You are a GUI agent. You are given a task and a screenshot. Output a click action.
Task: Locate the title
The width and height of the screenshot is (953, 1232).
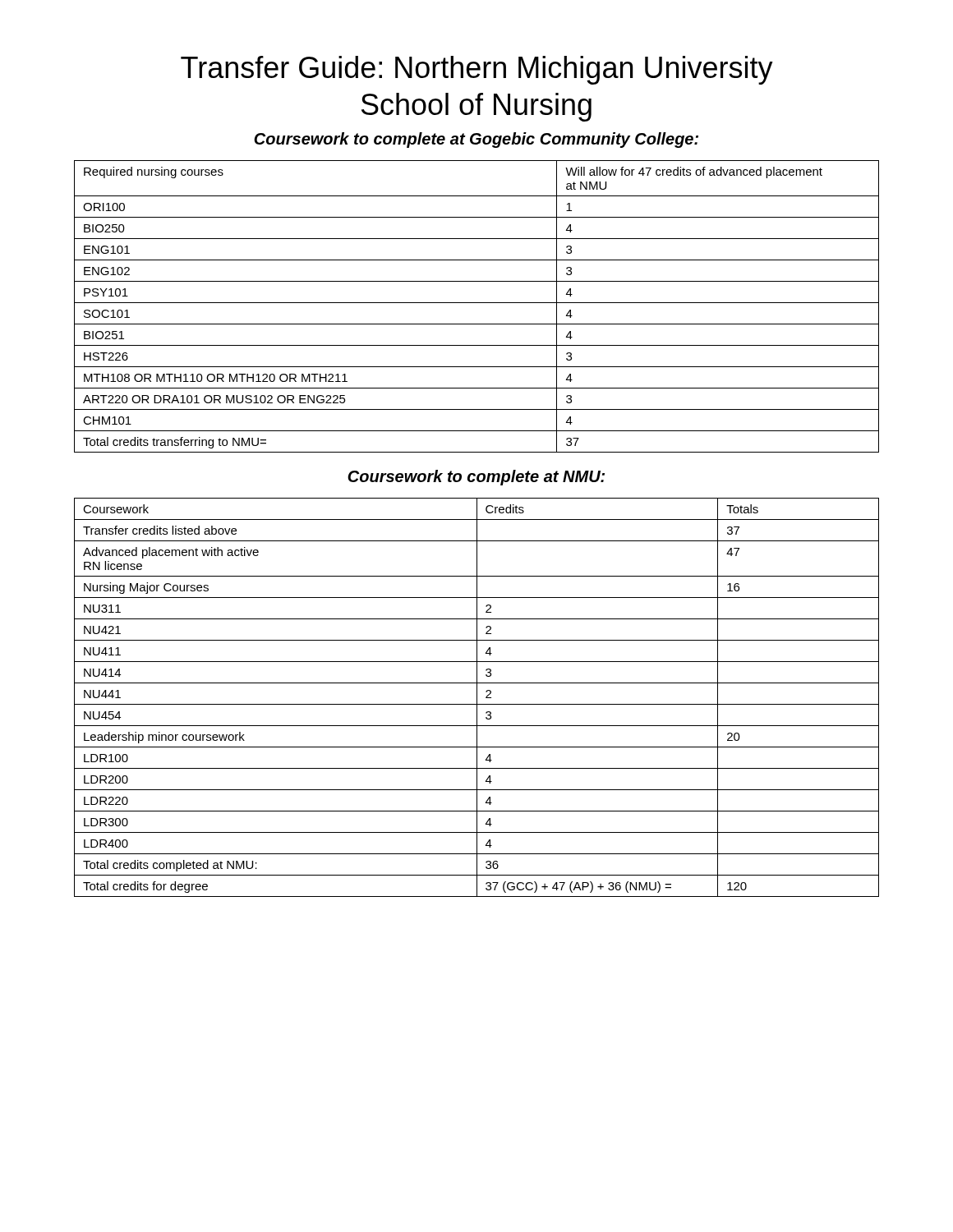pos(476,86)
